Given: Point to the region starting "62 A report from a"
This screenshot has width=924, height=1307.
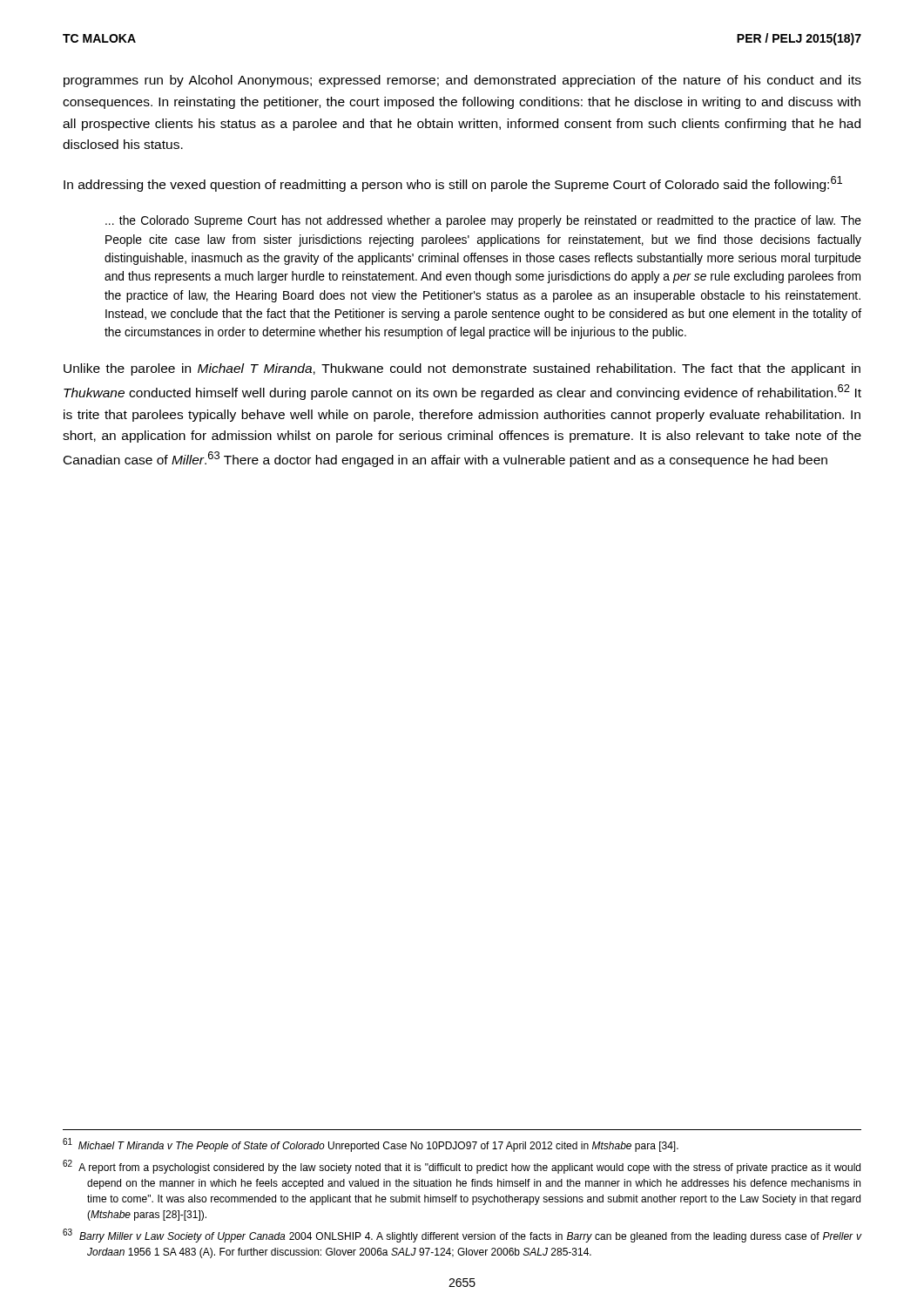Looking at the screenshot, I should tap(462, 1190).
